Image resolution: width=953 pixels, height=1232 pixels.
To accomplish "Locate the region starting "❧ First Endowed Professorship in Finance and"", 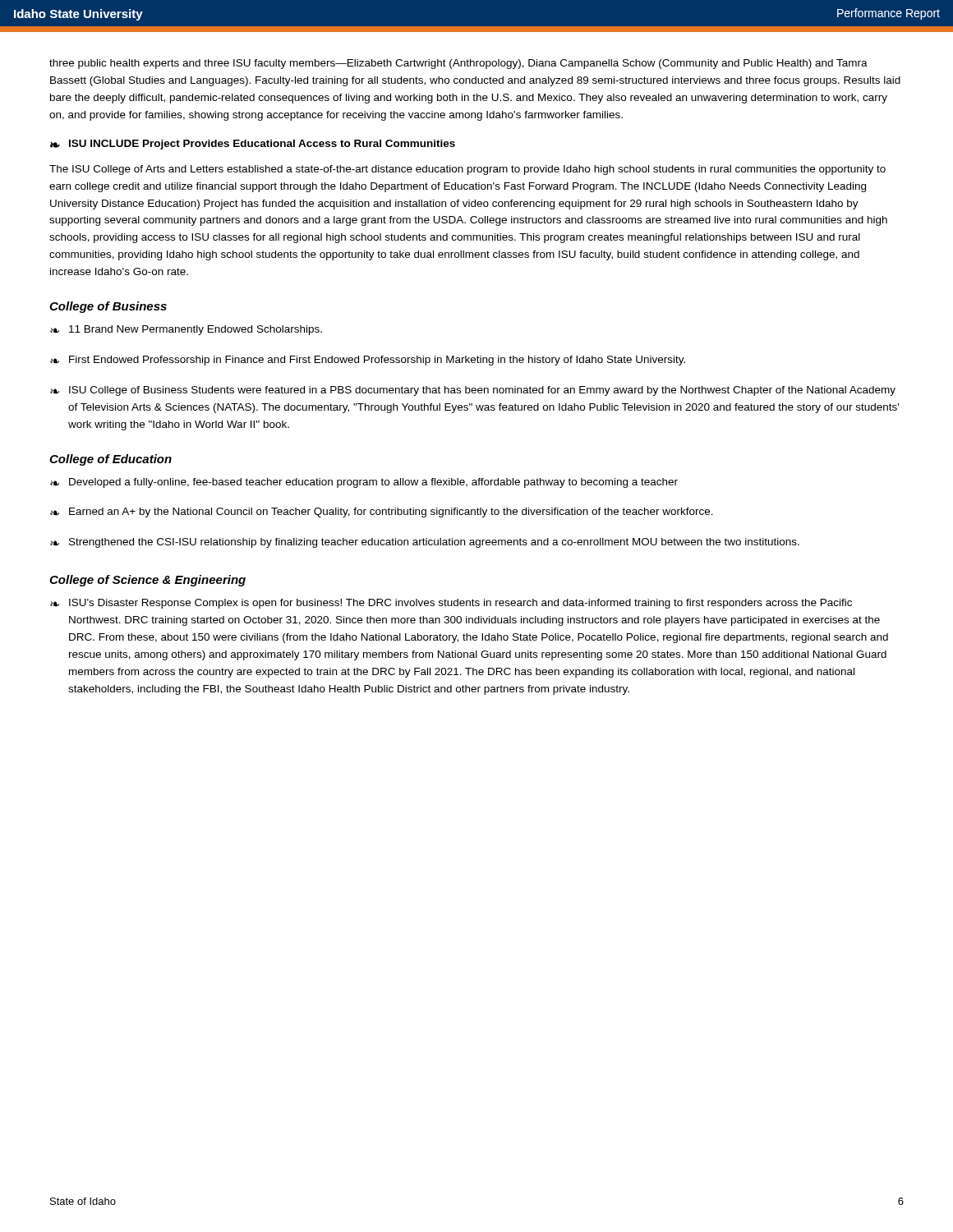I will pyautogui.click(x=476, y=362).
